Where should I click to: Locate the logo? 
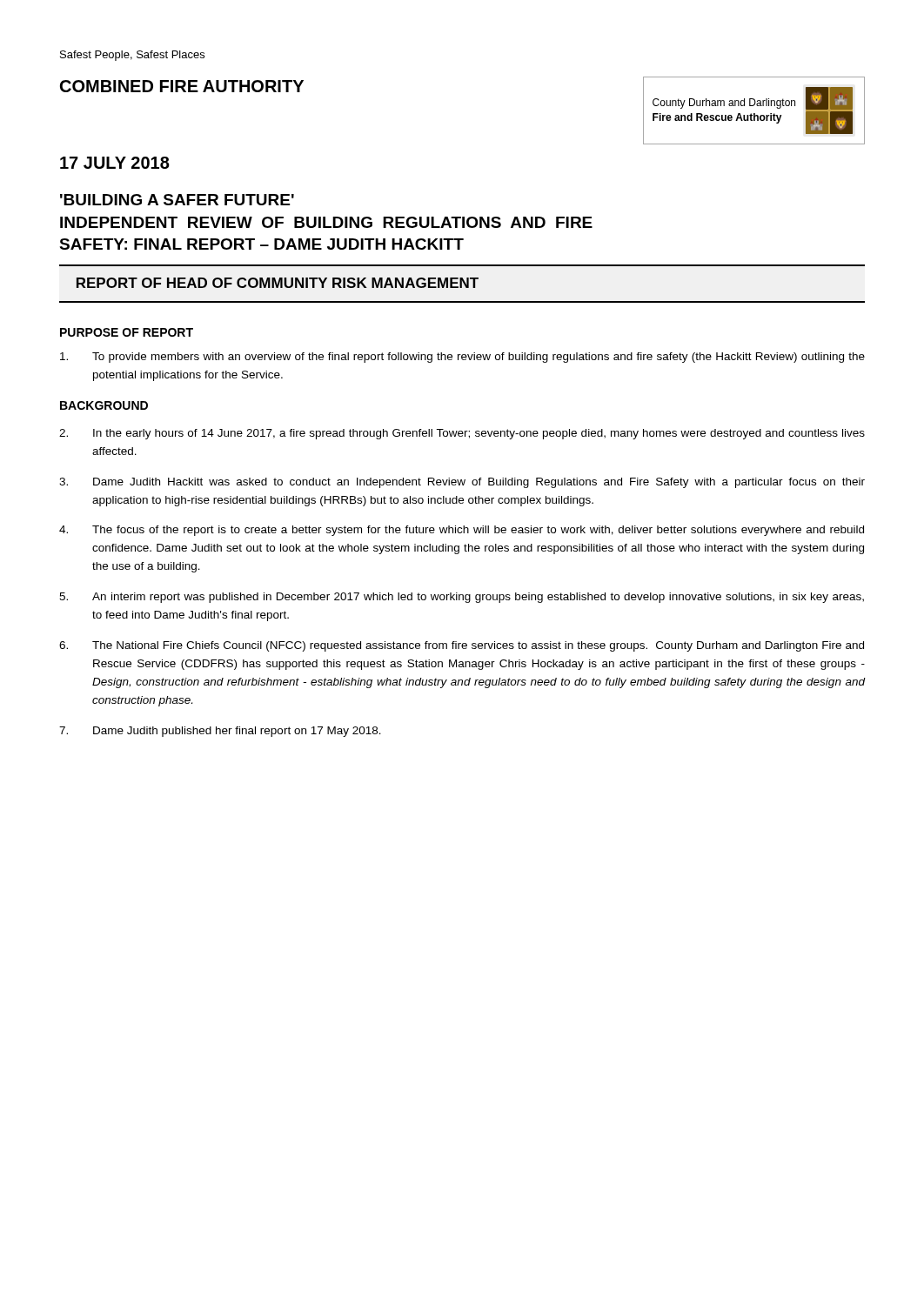point(754,111)
